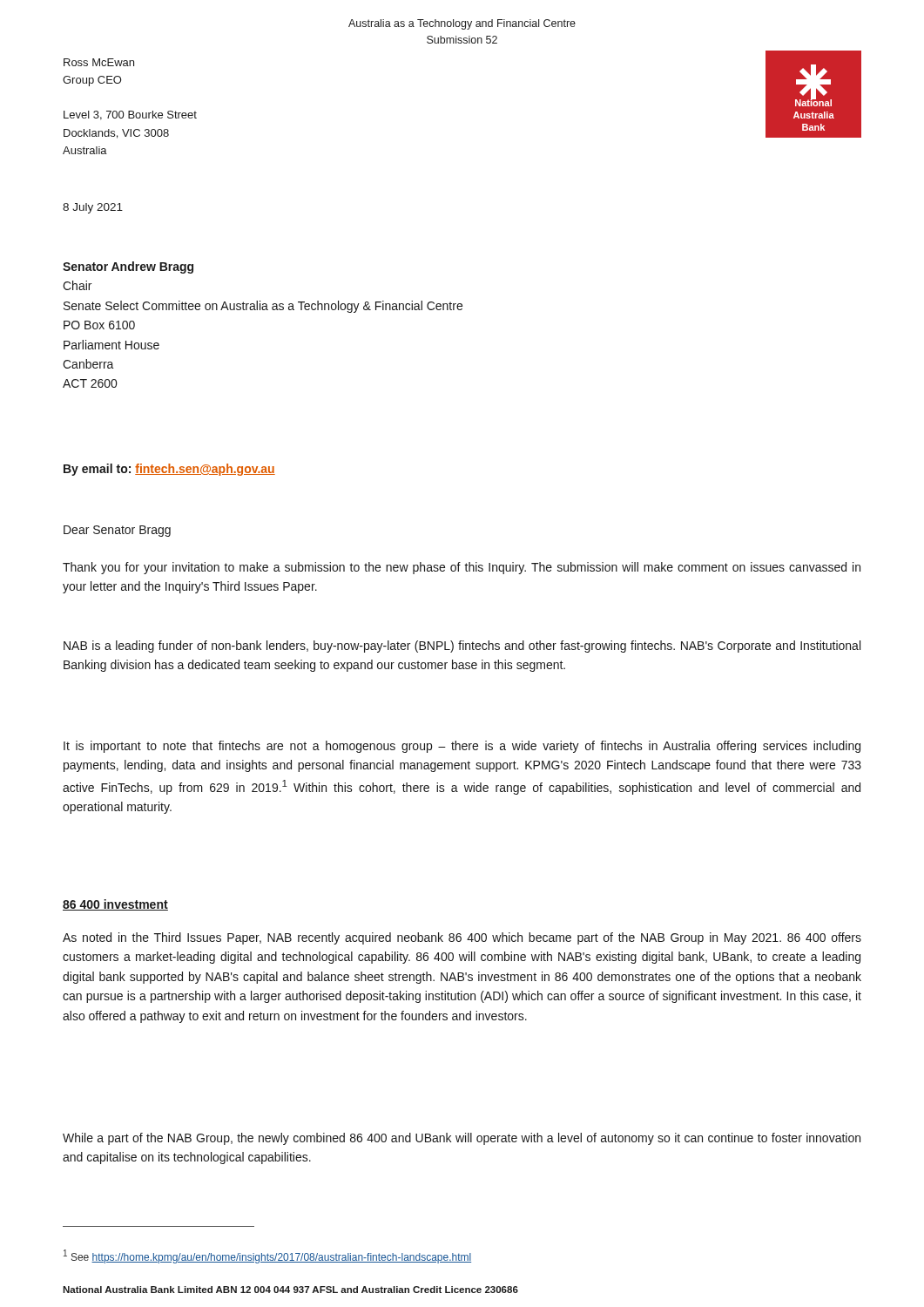The image size is (924, 1307).
Task: Click the passage that begins "NAB is a leading funder of non-bank lenders,"
Action: pyautogui.click(x=462, y=655)
